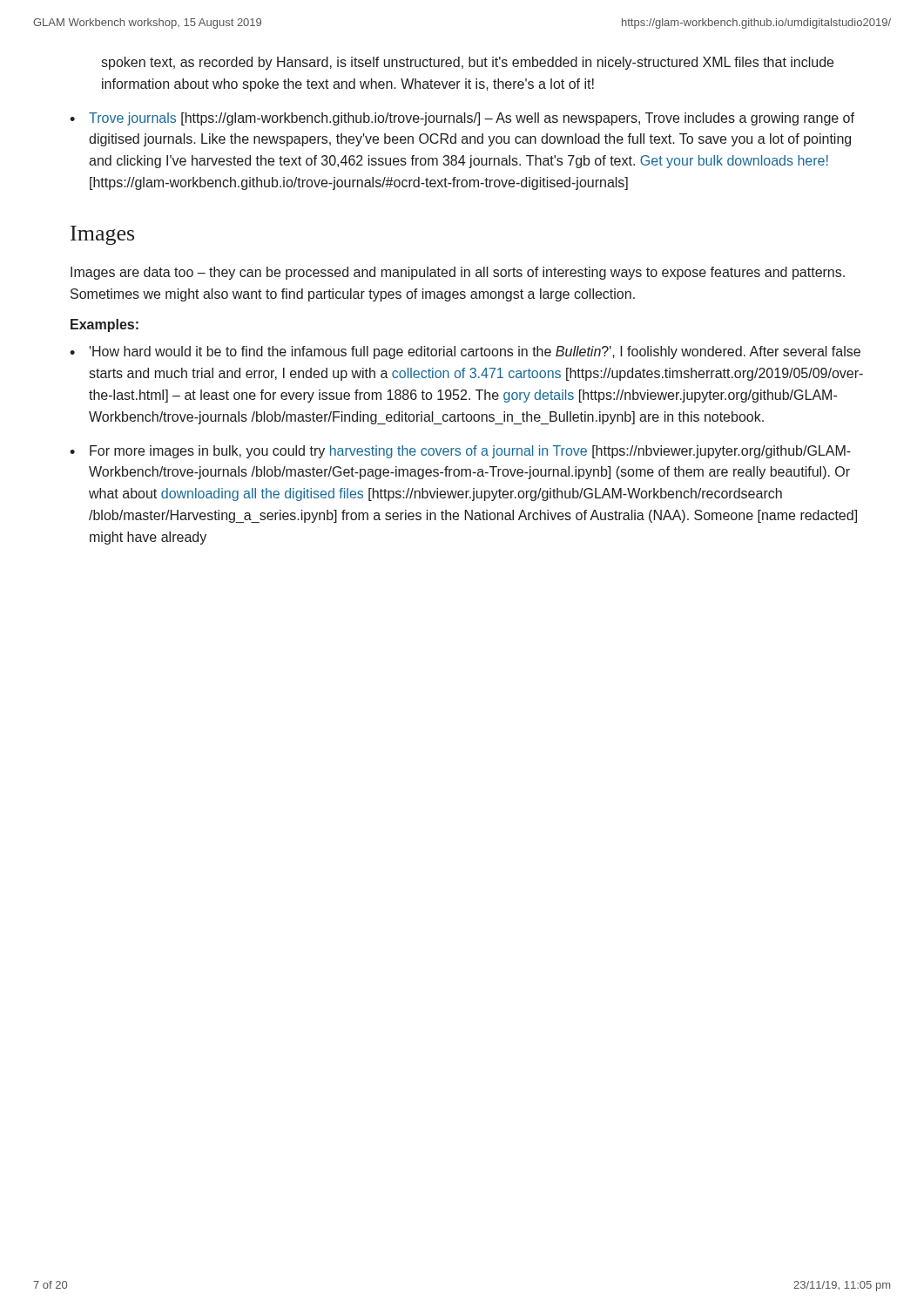The width and height of the screenshot is (924, 1307).
Task: Point to the text starting "Images are data"
Action: [x=458, y=283]
